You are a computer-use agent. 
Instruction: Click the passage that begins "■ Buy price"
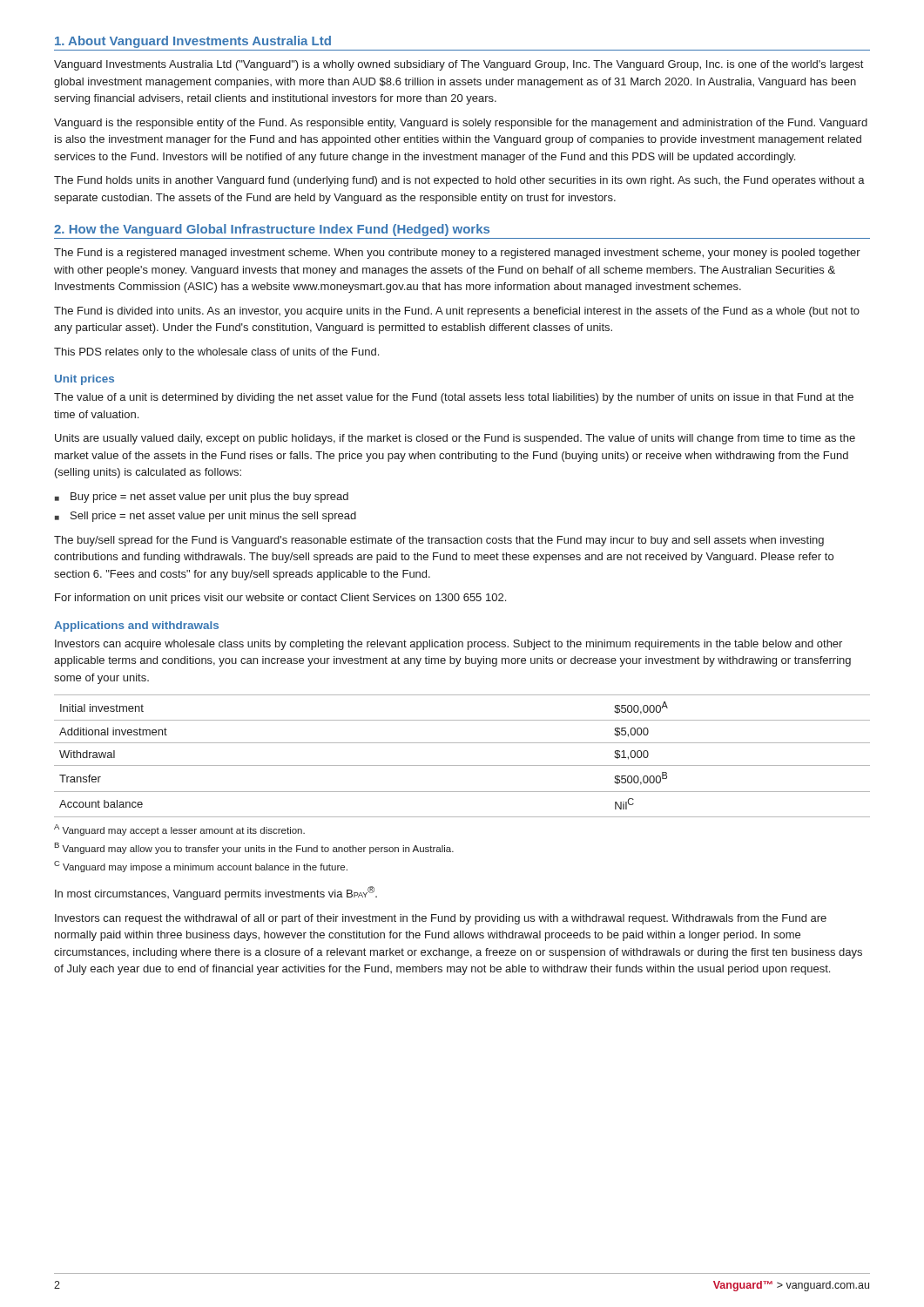tap(201, 496)
